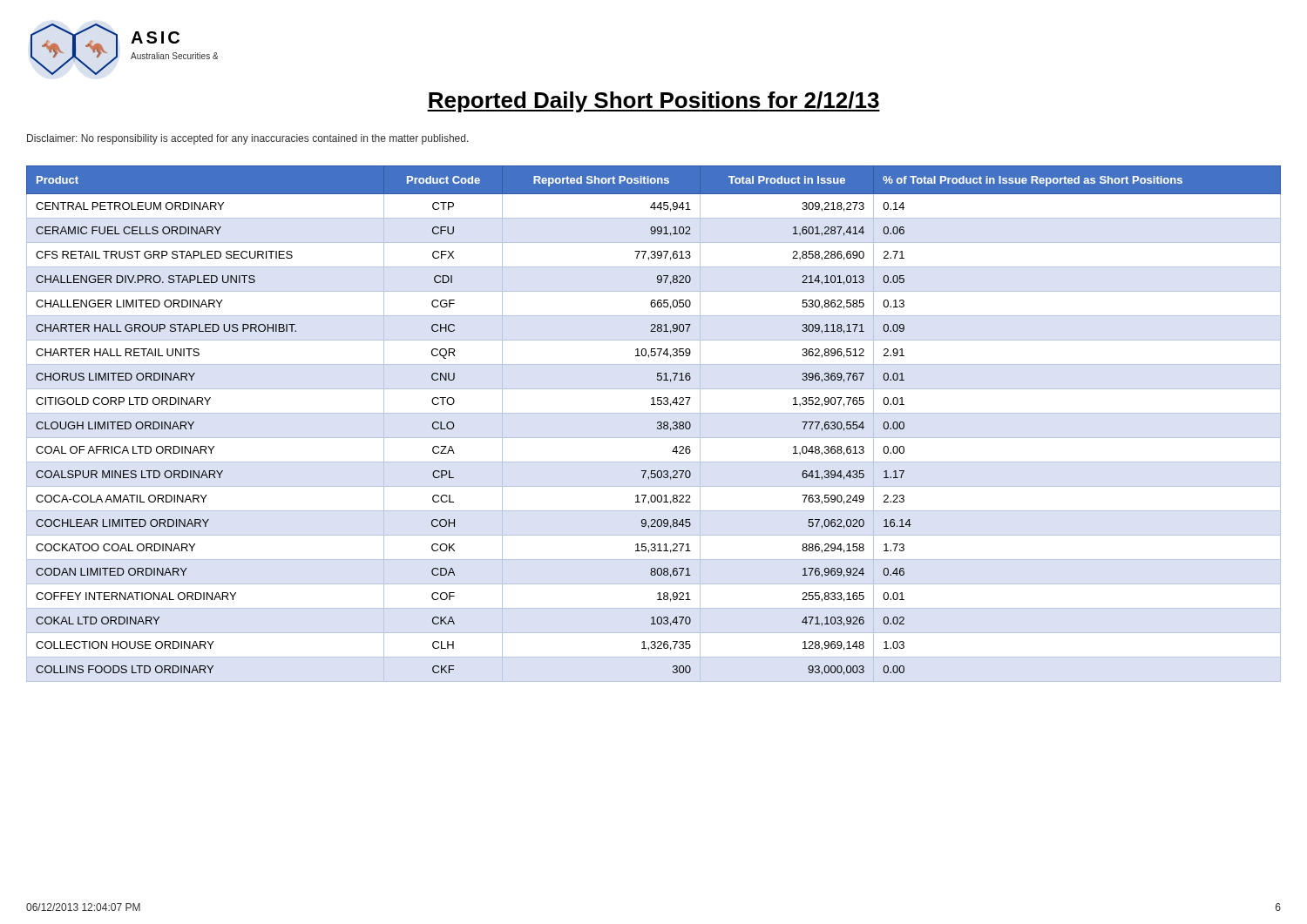The height and width of the screenshot is (924, 1307).
Task: Locate the logo
Action: [x=122, y=50]
